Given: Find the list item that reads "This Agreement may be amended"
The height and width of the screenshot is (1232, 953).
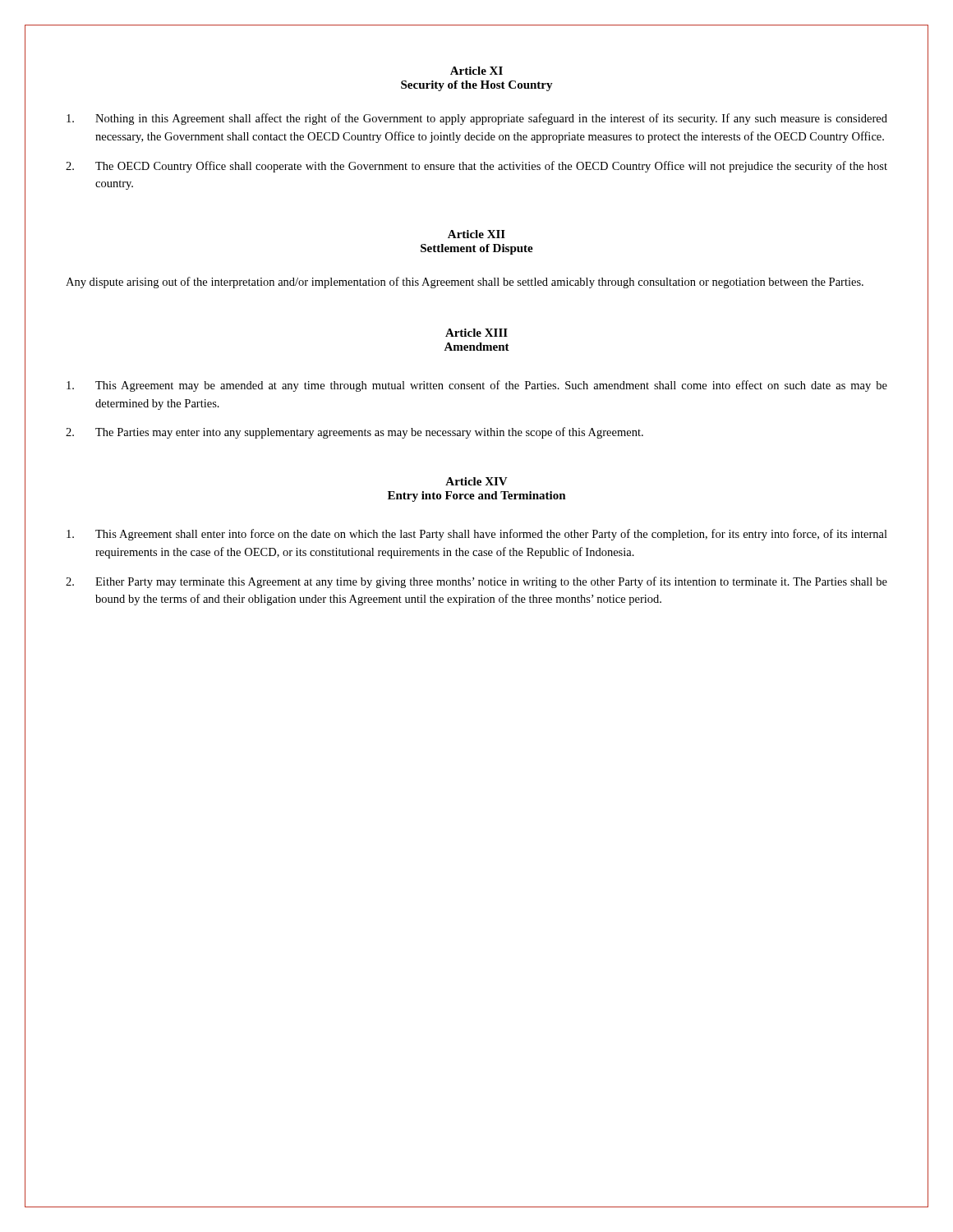Looking at the screenshot, I should point(476,395).
